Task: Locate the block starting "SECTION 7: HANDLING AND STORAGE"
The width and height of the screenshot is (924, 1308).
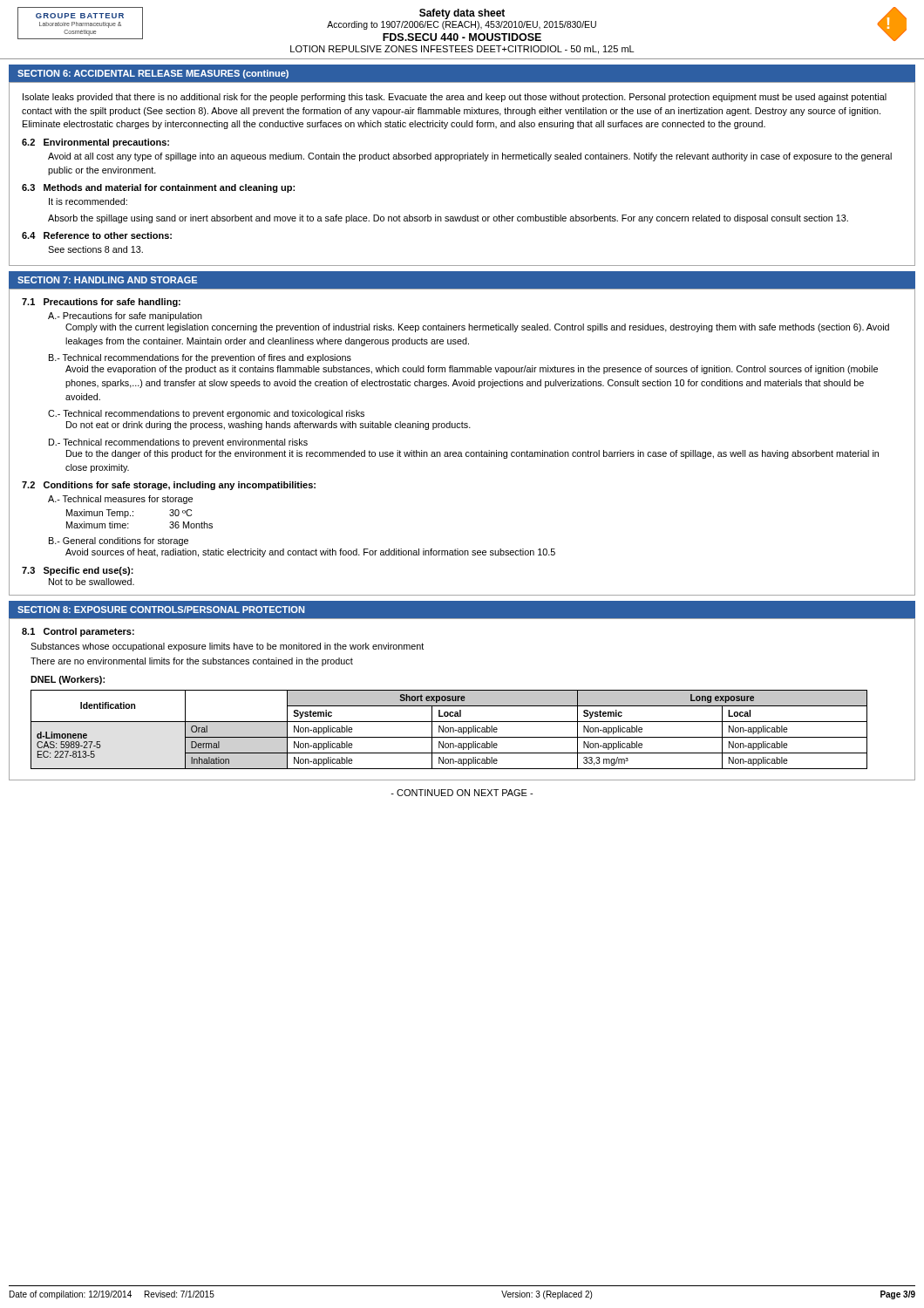Action: [x=108, y=280]
